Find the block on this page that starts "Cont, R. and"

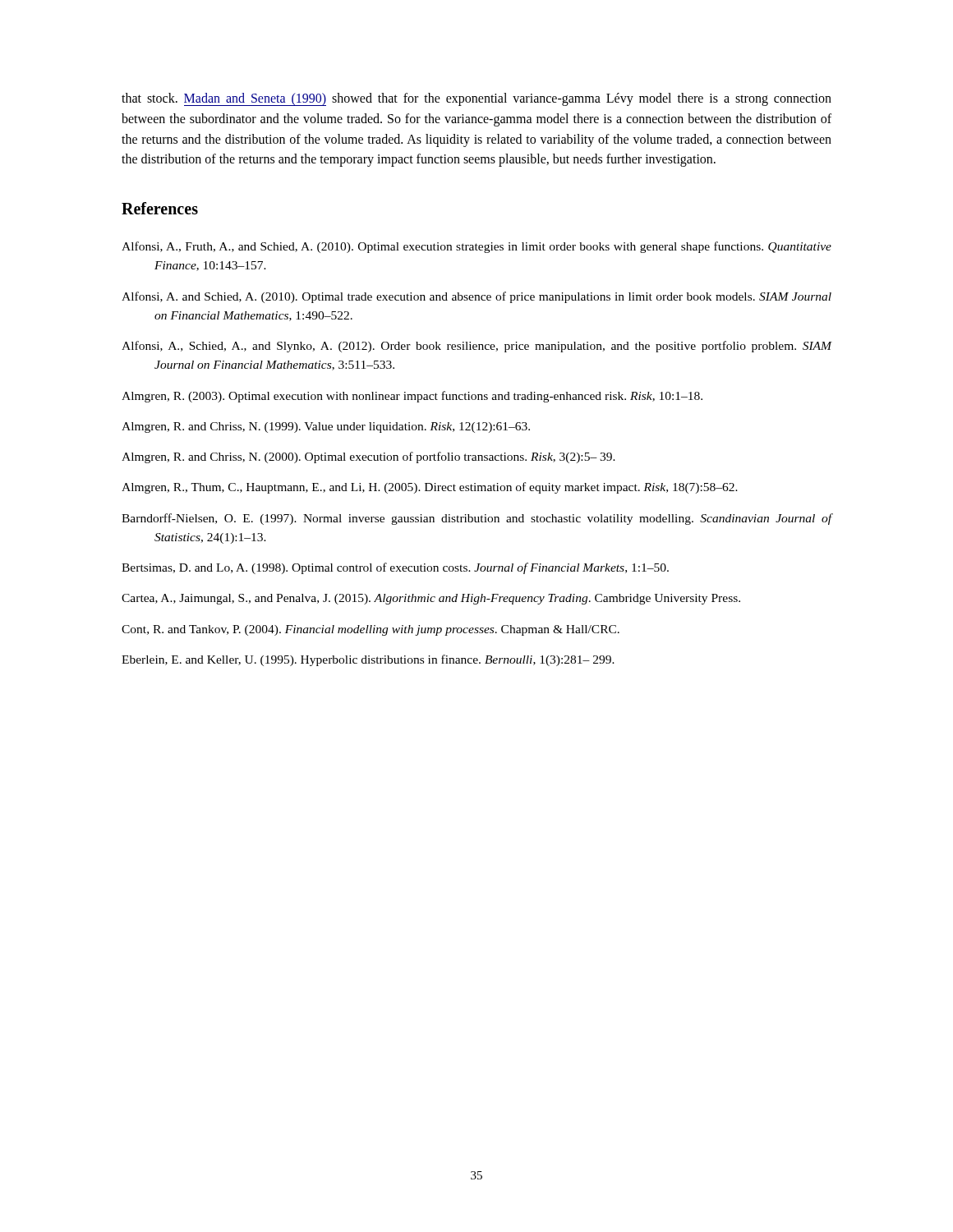[x=371, y=629]
